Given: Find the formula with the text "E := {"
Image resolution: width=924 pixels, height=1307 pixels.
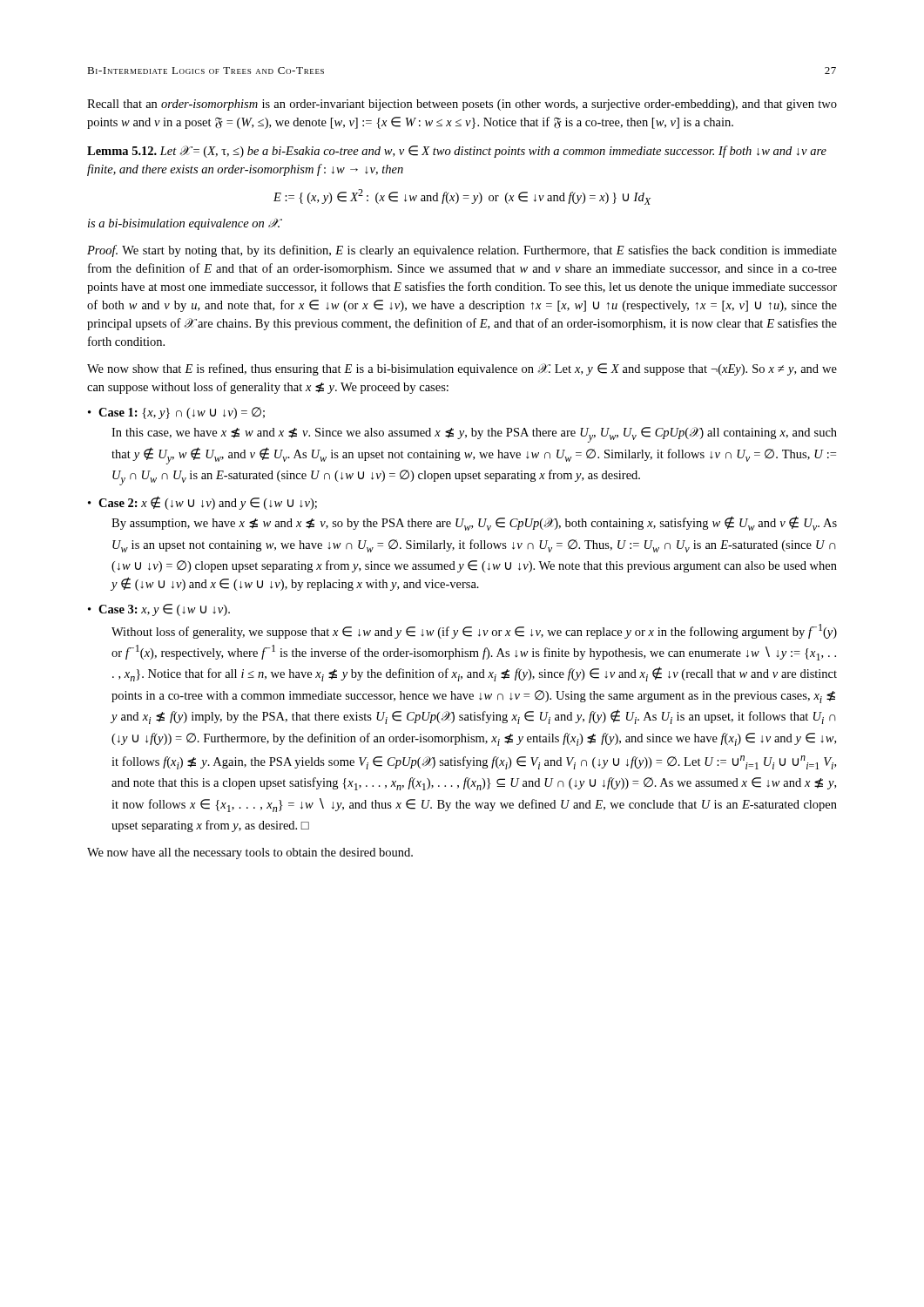Looking at the screenshot, I should click(462, 197).
